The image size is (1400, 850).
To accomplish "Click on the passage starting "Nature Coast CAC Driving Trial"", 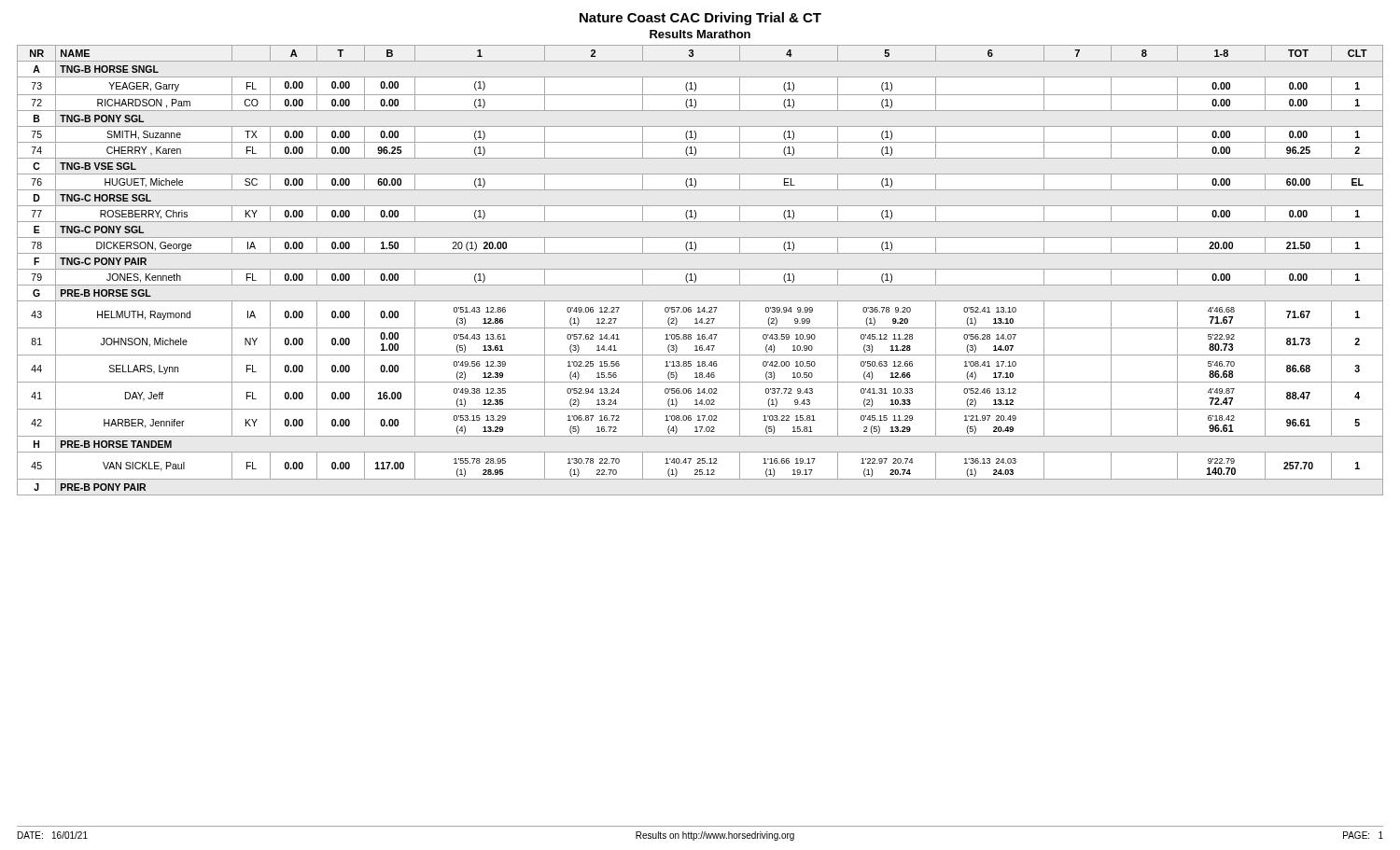I will 700,17.
